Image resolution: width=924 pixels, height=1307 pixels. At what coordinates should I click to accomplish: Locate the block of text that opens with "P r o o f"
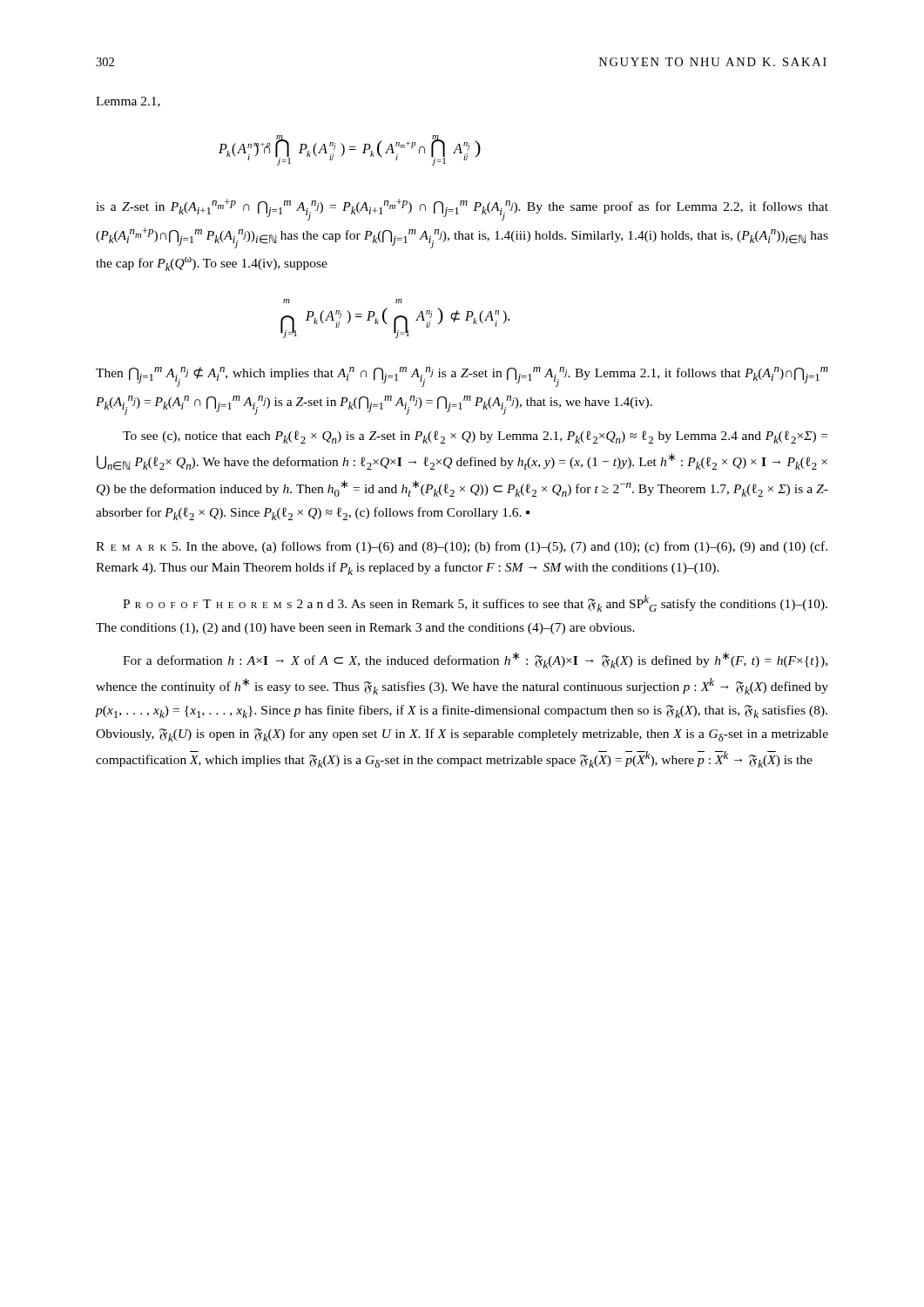(x=462, y=614)
